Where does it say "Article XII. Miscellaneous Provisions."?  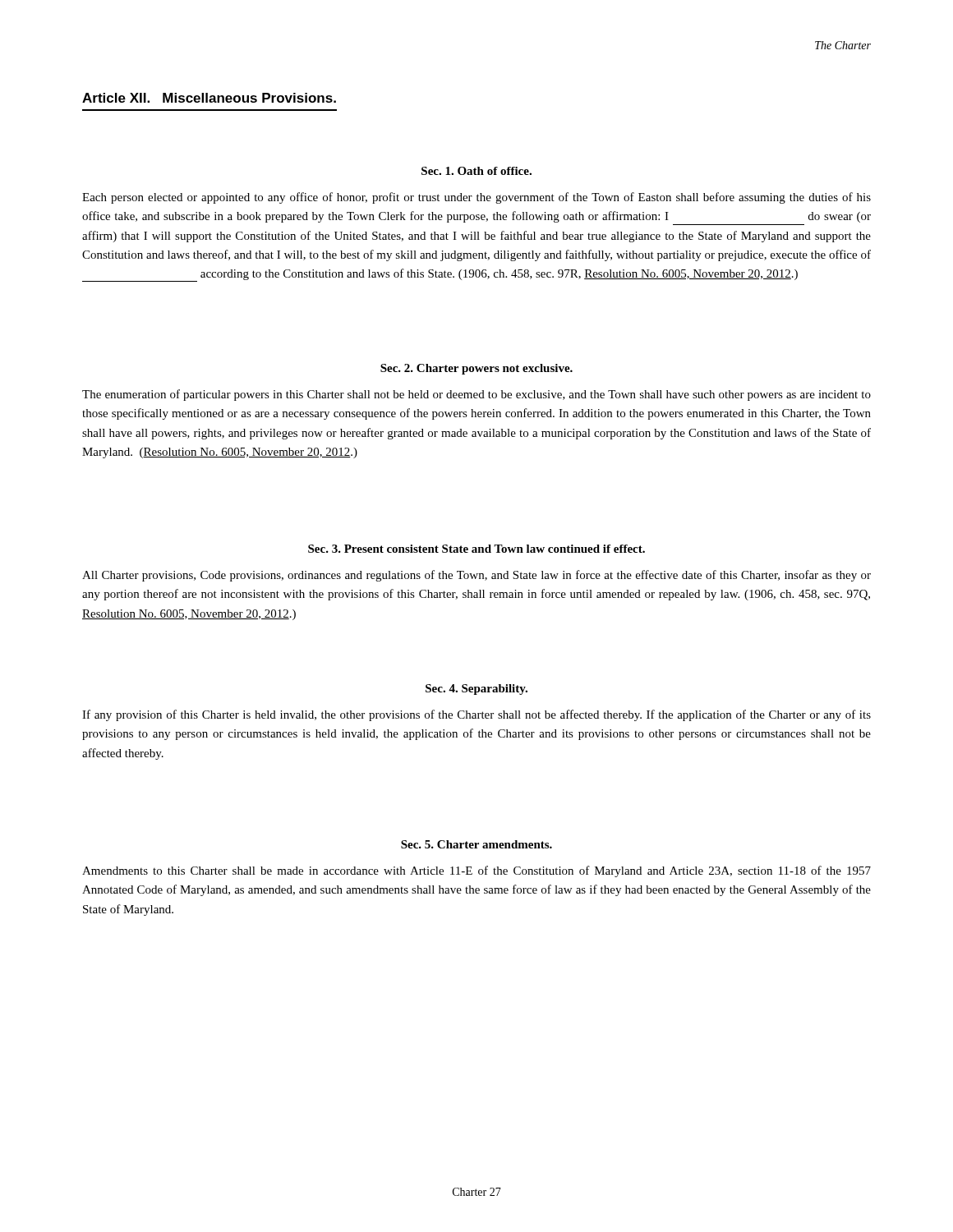[209, 98]
